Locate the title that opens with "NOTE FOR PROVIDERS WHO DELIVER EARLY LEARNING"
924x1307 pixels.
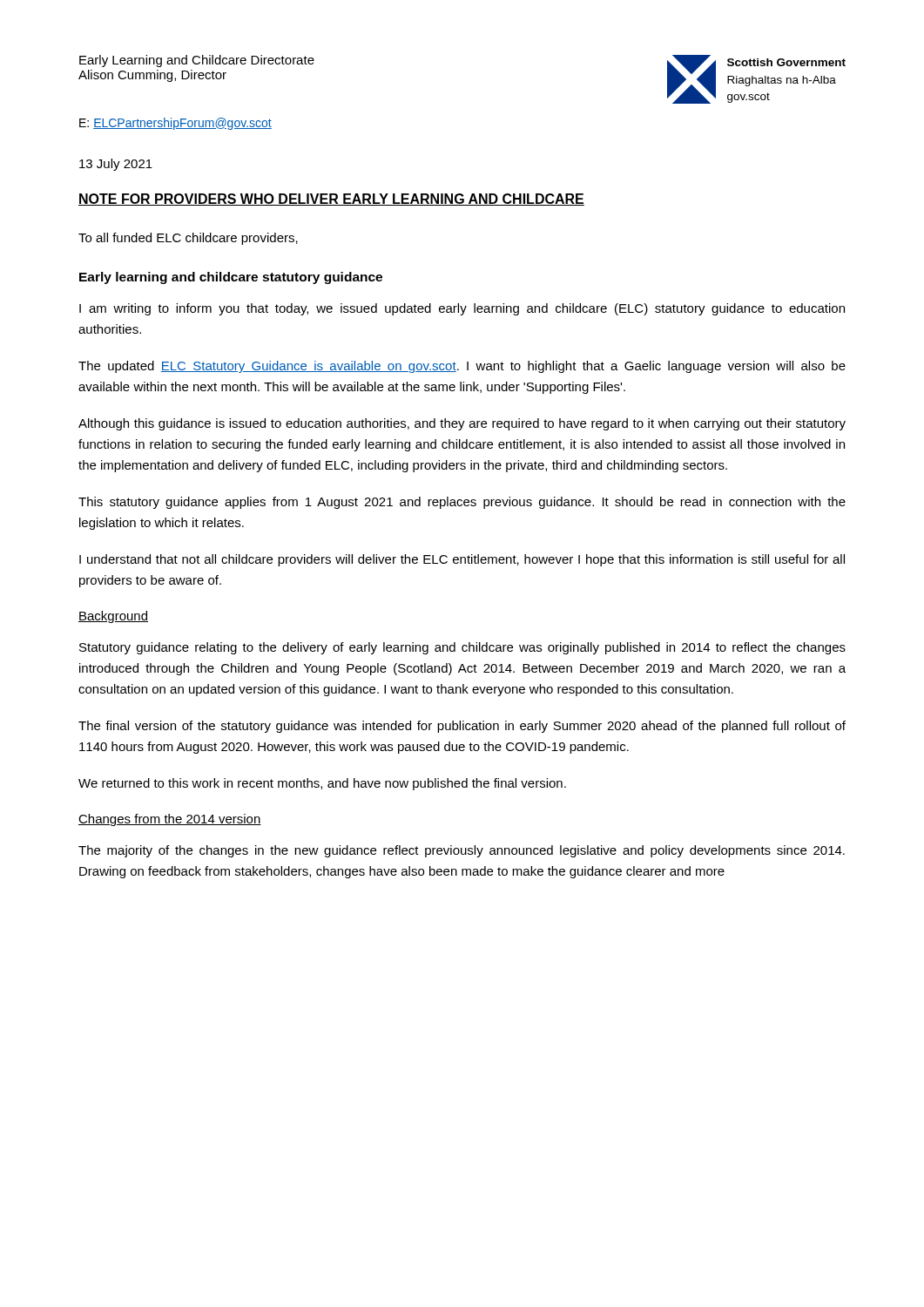[331, 199]
